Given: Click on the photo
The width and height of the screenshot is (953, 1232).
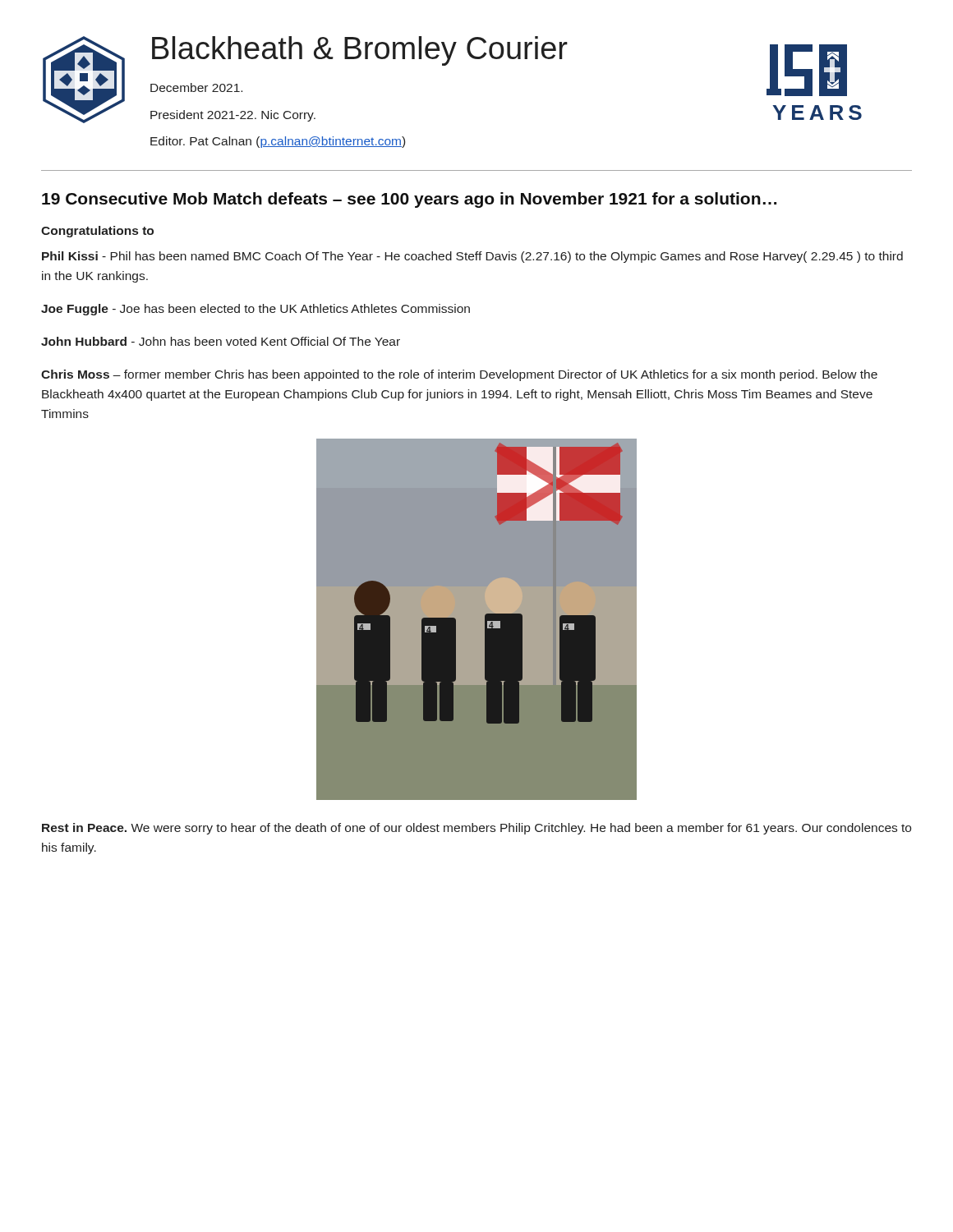Looking at the screenshot, I should (476, 619).
